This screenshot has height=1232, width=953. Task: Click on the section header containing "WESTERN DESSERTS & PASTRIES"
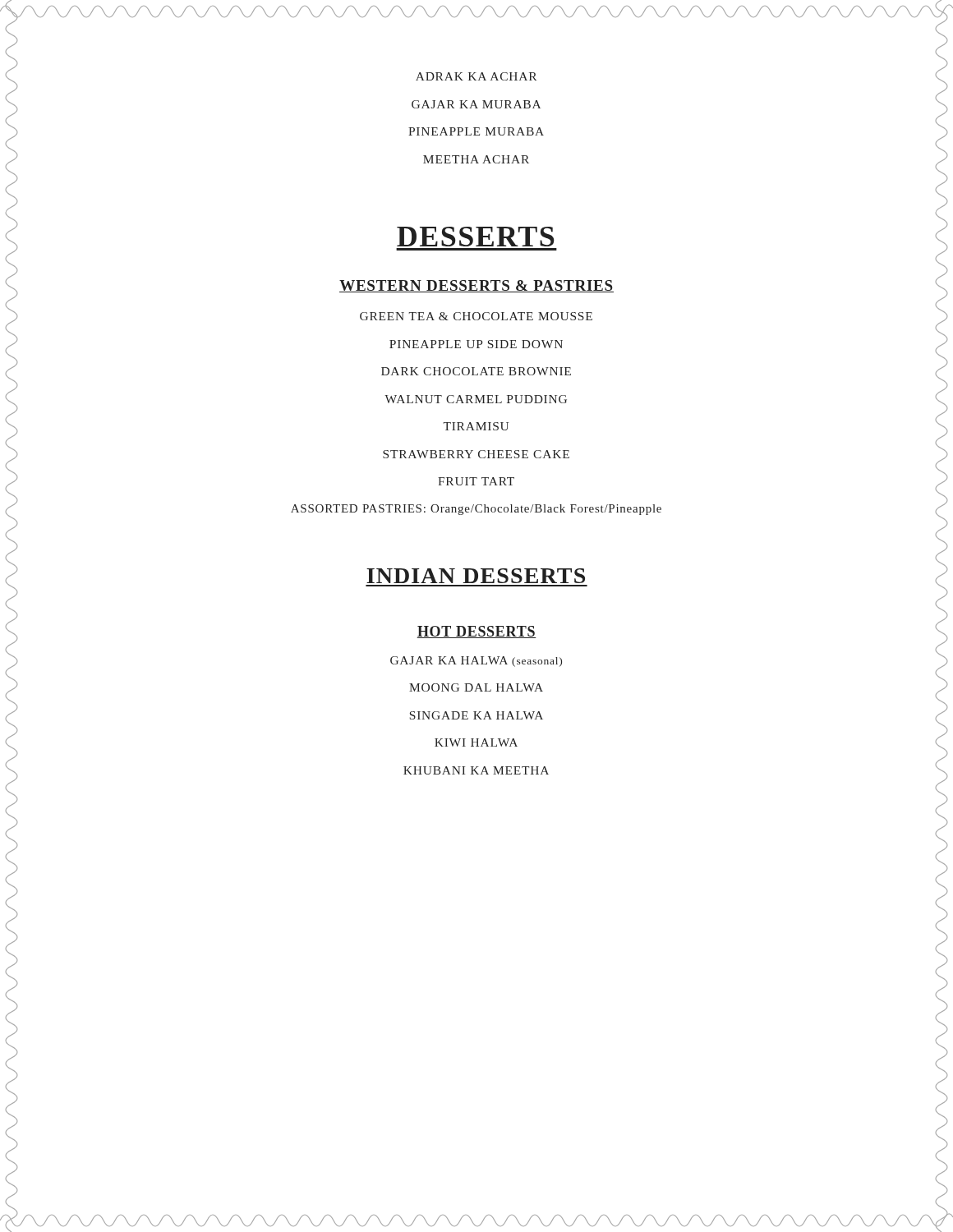pyautogui.click(x=476, y=285)
